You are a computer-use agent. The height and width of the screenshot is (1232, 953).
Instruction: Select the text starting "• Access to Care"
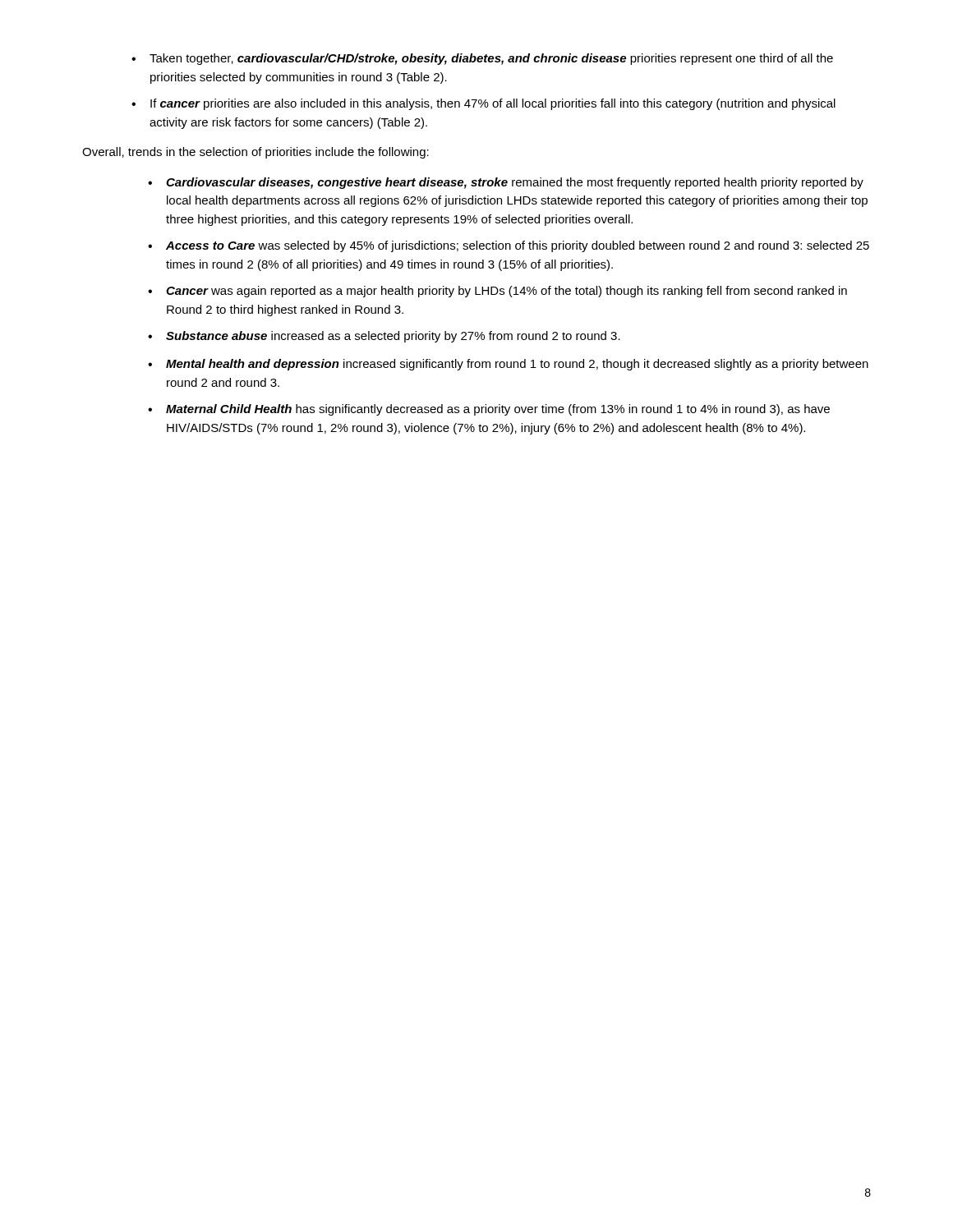[x=509, y=255]
